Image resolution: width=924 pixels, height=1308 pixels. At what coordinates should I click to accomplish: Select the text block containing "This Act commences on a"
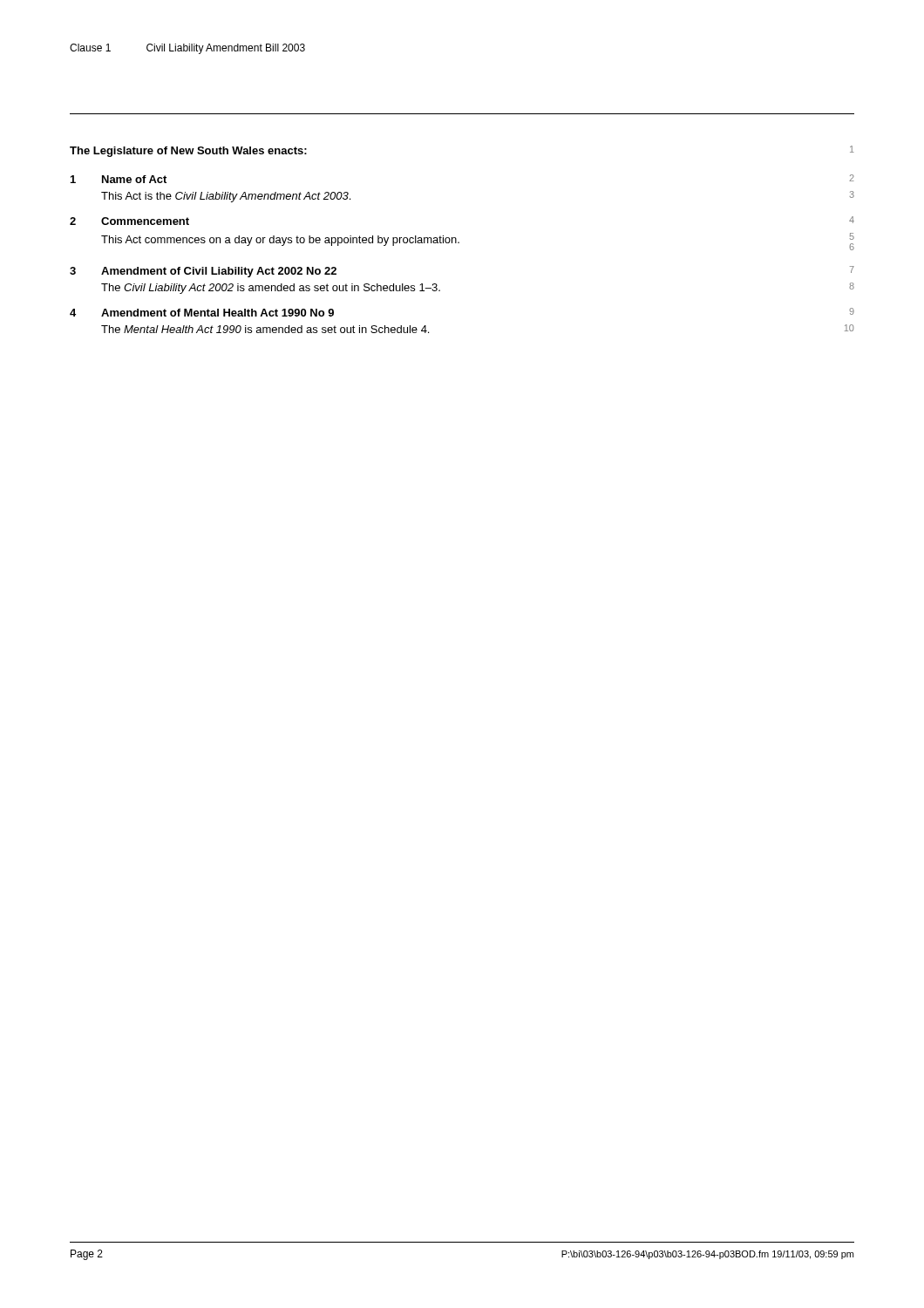click(x=284, y=241)
